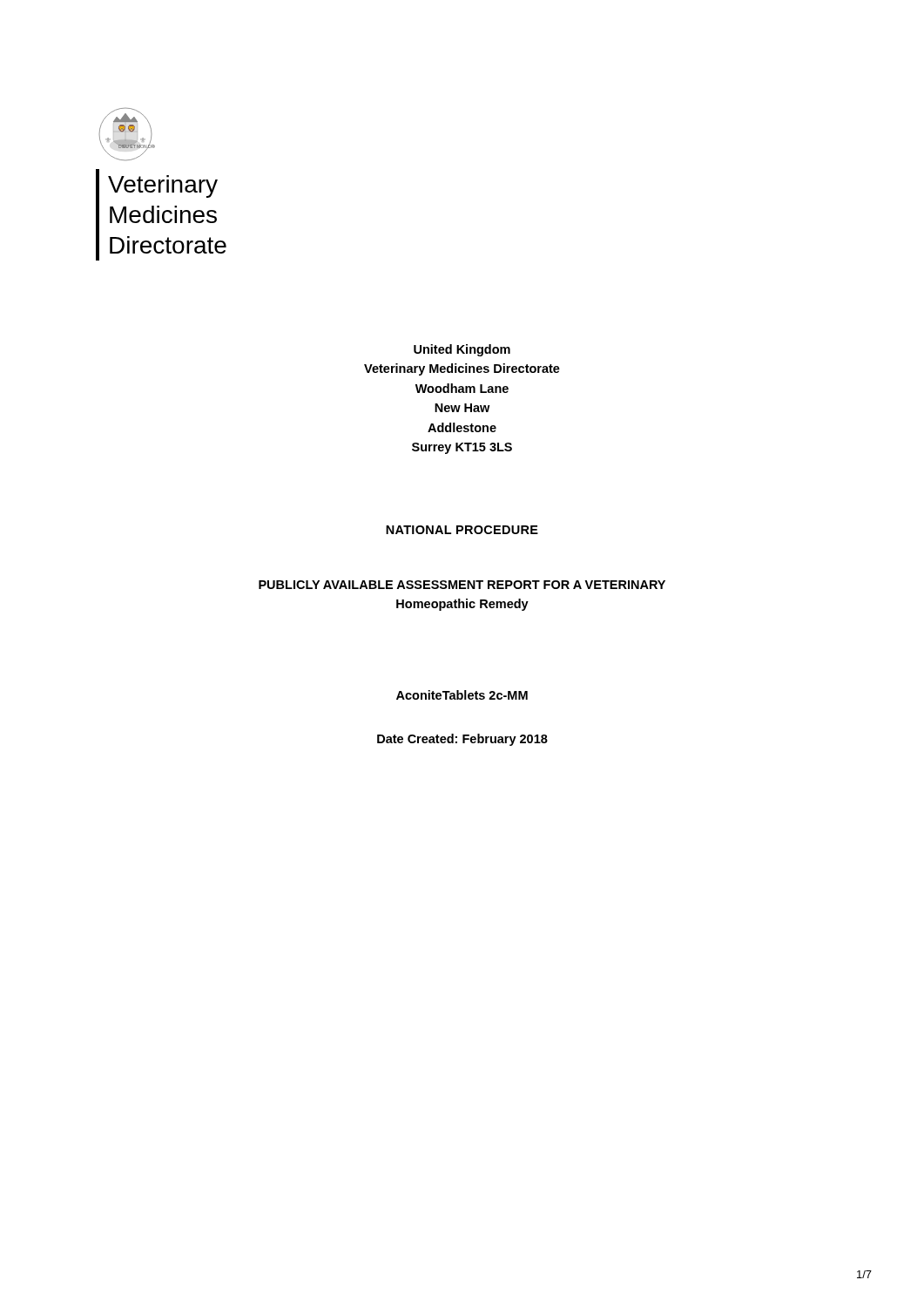This screenshot has height=1307, width=924.
Task: Locate the text block containing "United Kingdom Veterinary Medicines Directorate Woodham Lane"
Action: pyautogui.click(x=462, y=398)
